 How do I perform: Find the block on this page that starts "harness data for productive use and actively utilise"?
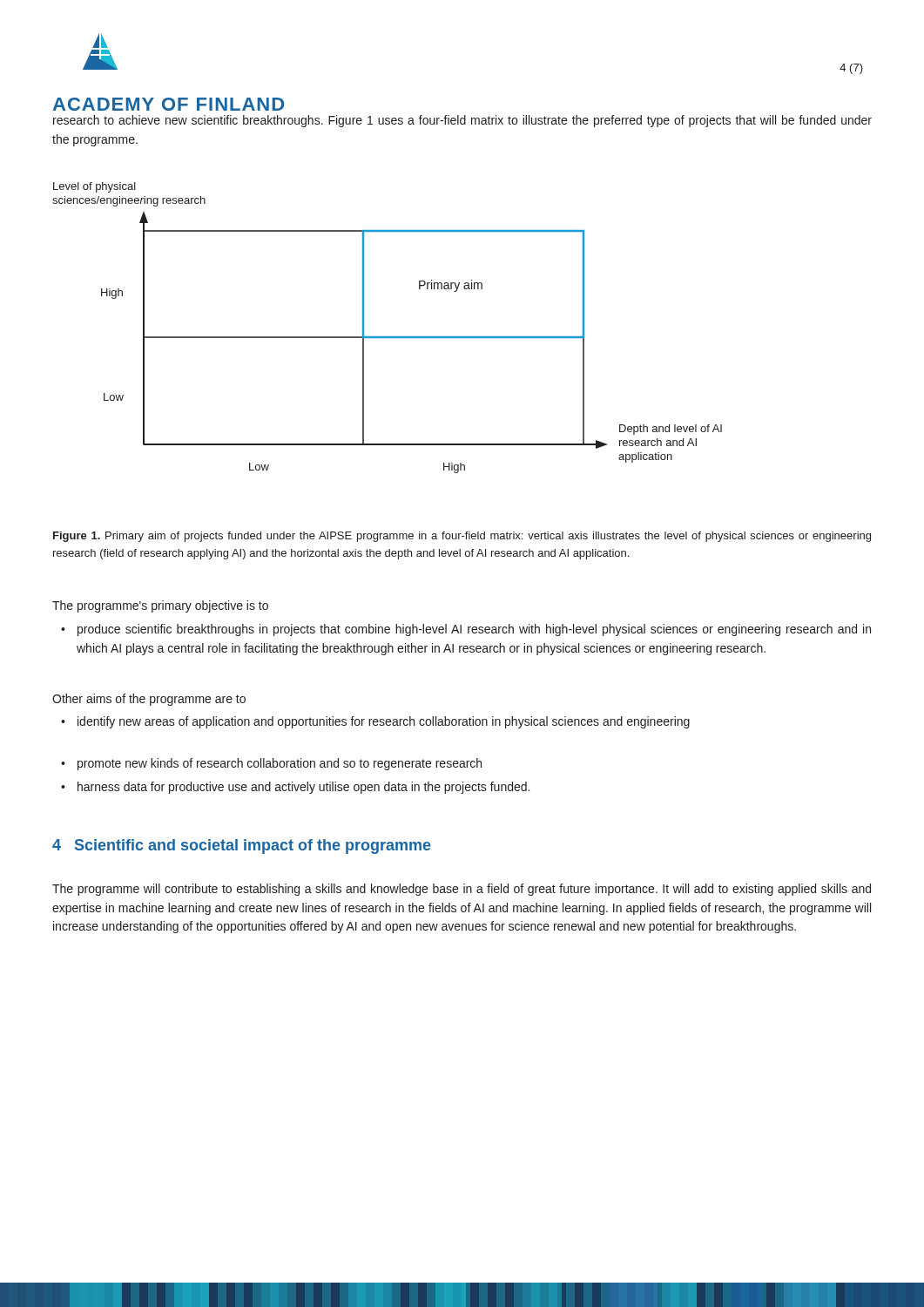tap(304, 787)
